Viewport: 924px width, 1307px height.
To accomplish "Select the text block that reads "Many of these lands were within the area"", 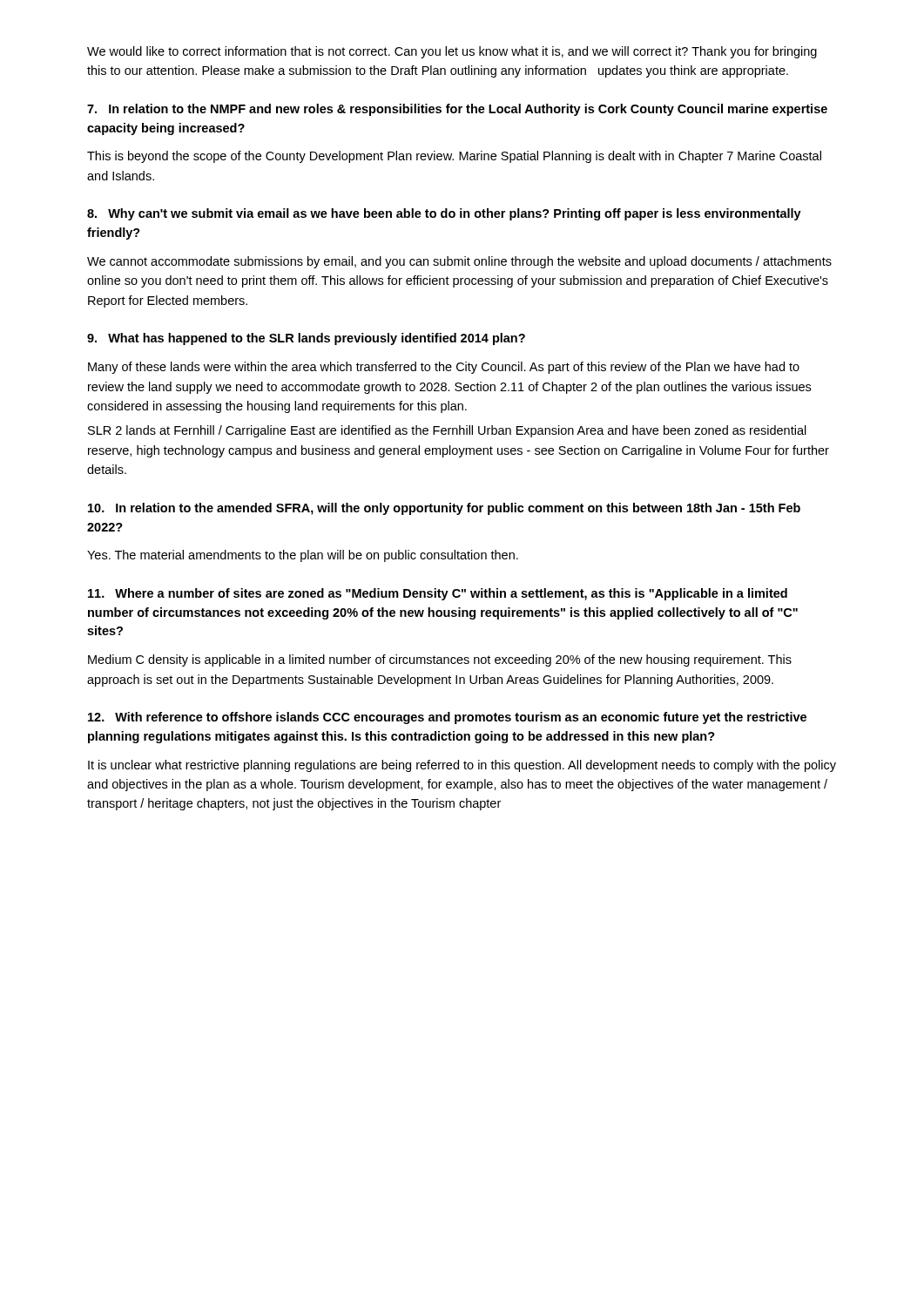I will coord(462,419).
